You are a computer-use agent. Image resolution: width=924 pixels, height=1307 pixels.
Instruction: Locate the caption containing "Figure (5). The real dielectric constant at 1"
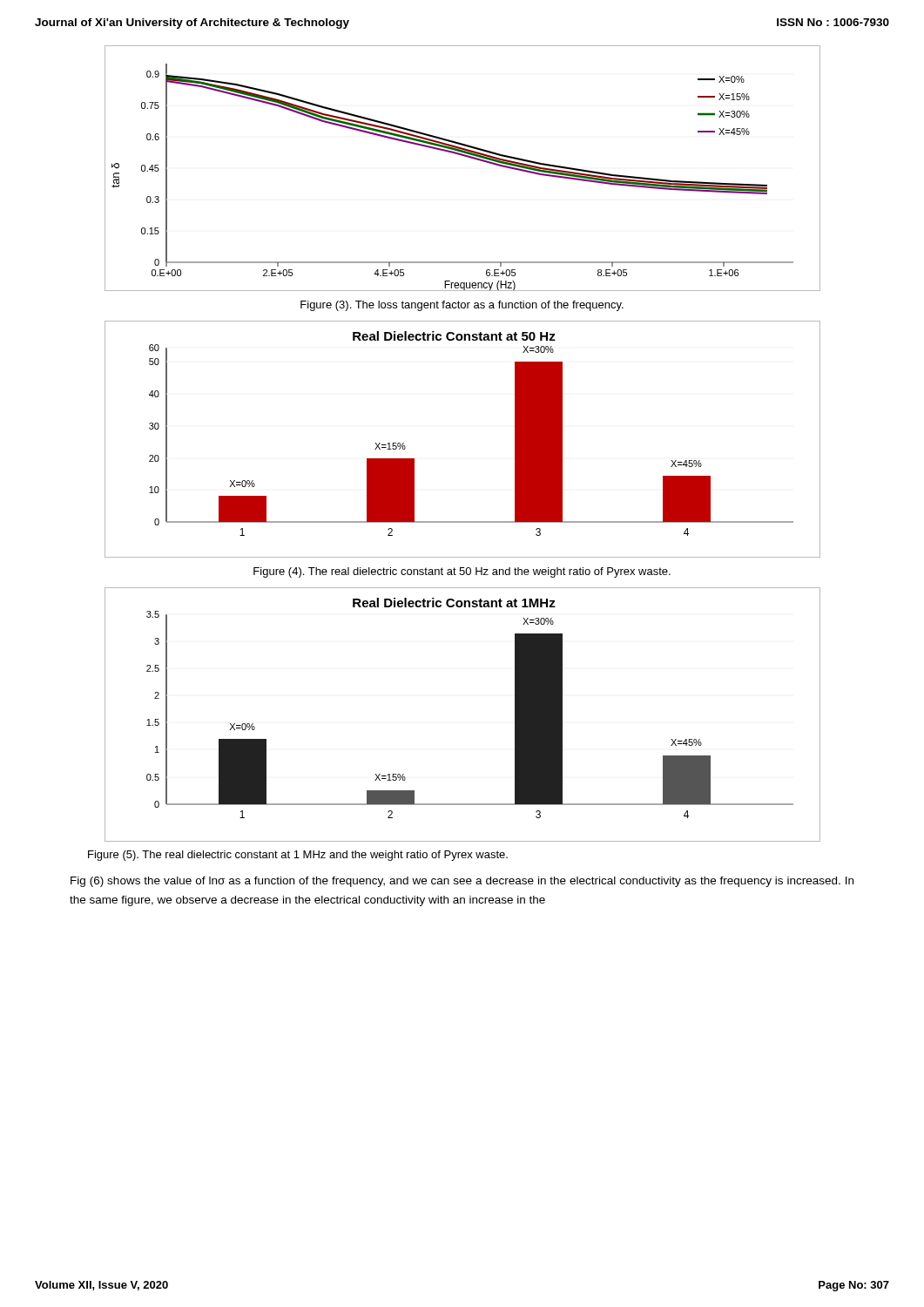(298, 854)
